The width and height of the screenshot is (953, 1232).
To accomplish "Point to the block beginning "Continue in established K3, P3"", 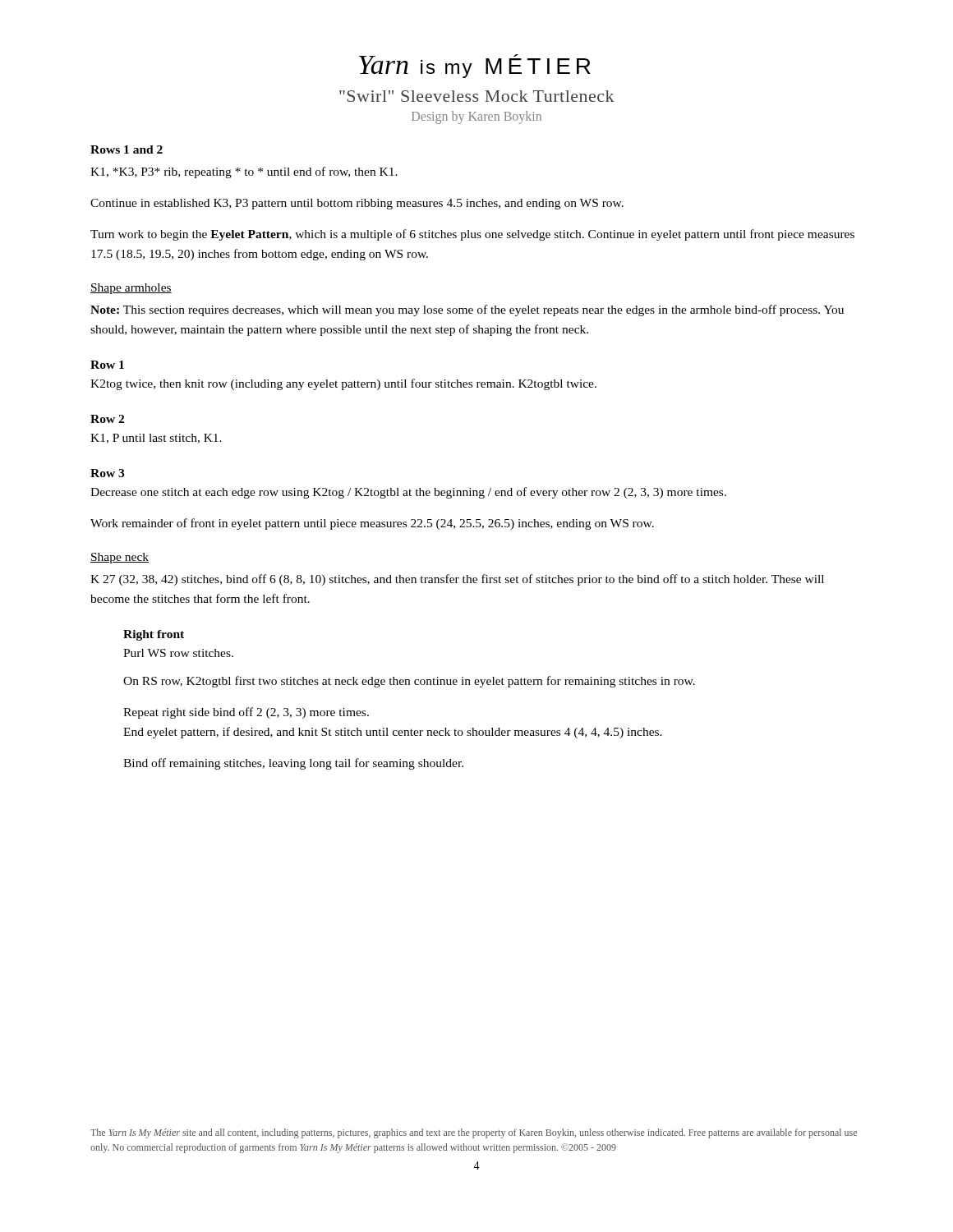I will click(357, 202).
